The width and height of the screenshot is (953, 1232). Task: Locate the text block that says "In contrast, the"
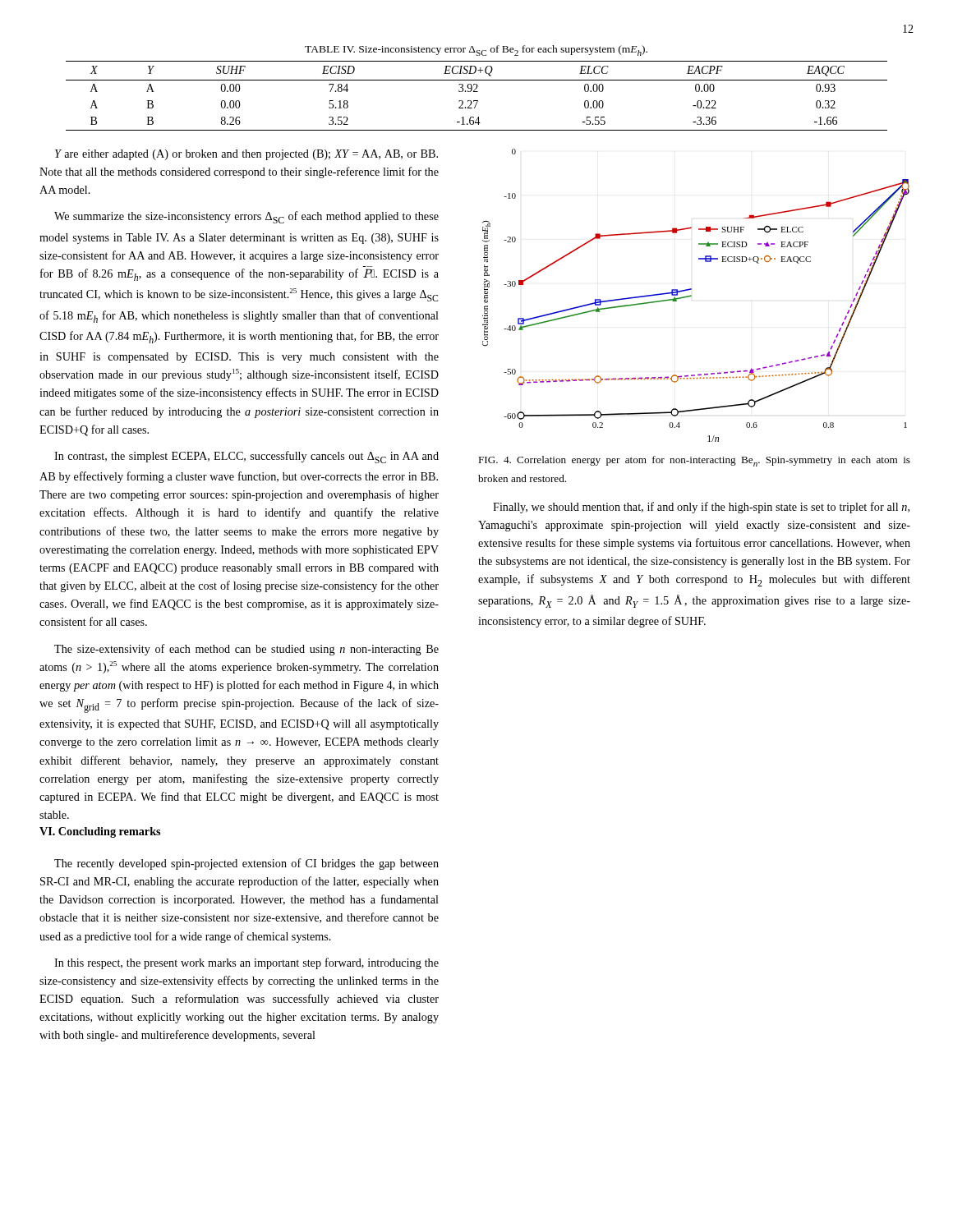239,539
